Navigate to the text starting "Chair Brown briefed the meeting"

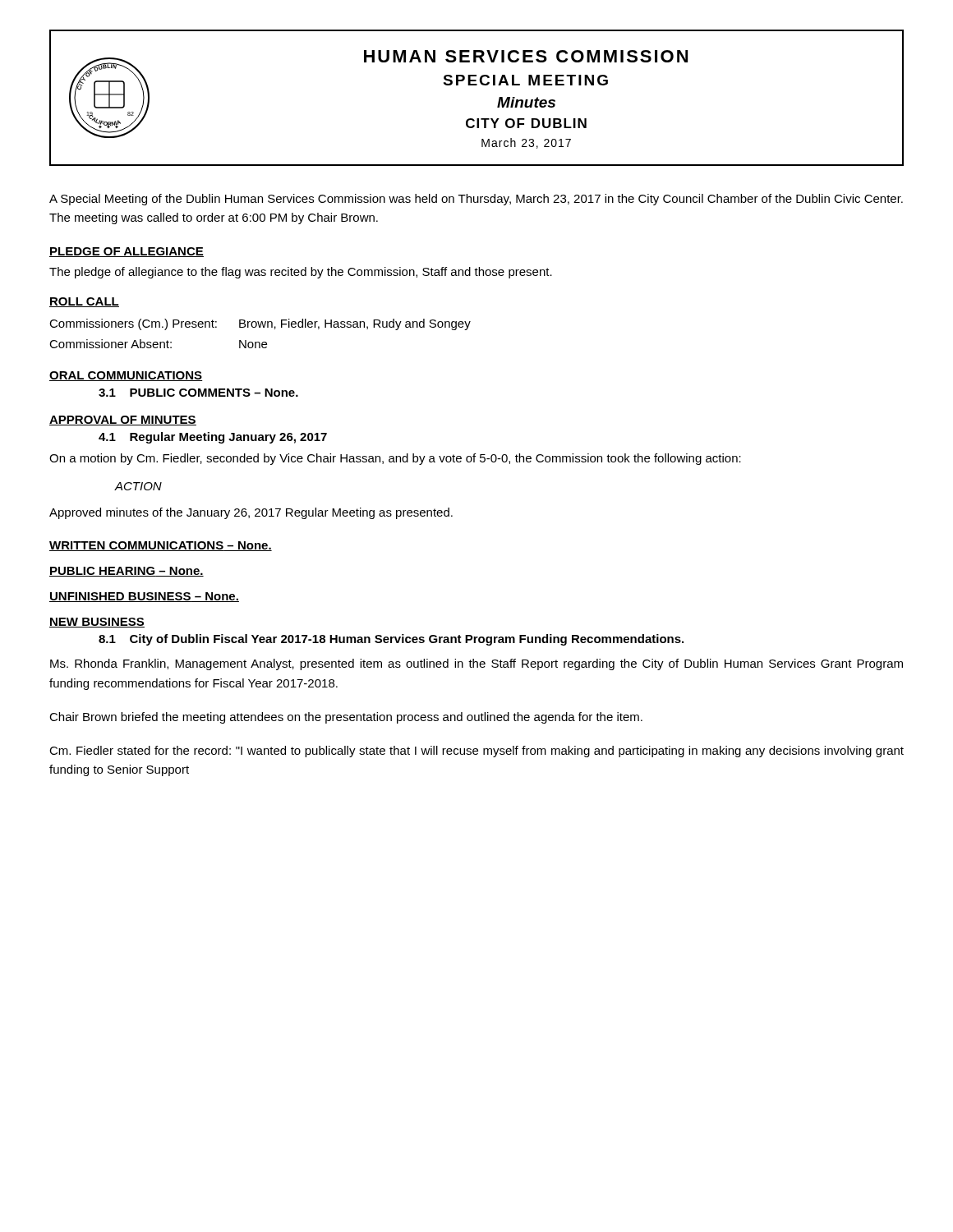[x=346, y=716]
